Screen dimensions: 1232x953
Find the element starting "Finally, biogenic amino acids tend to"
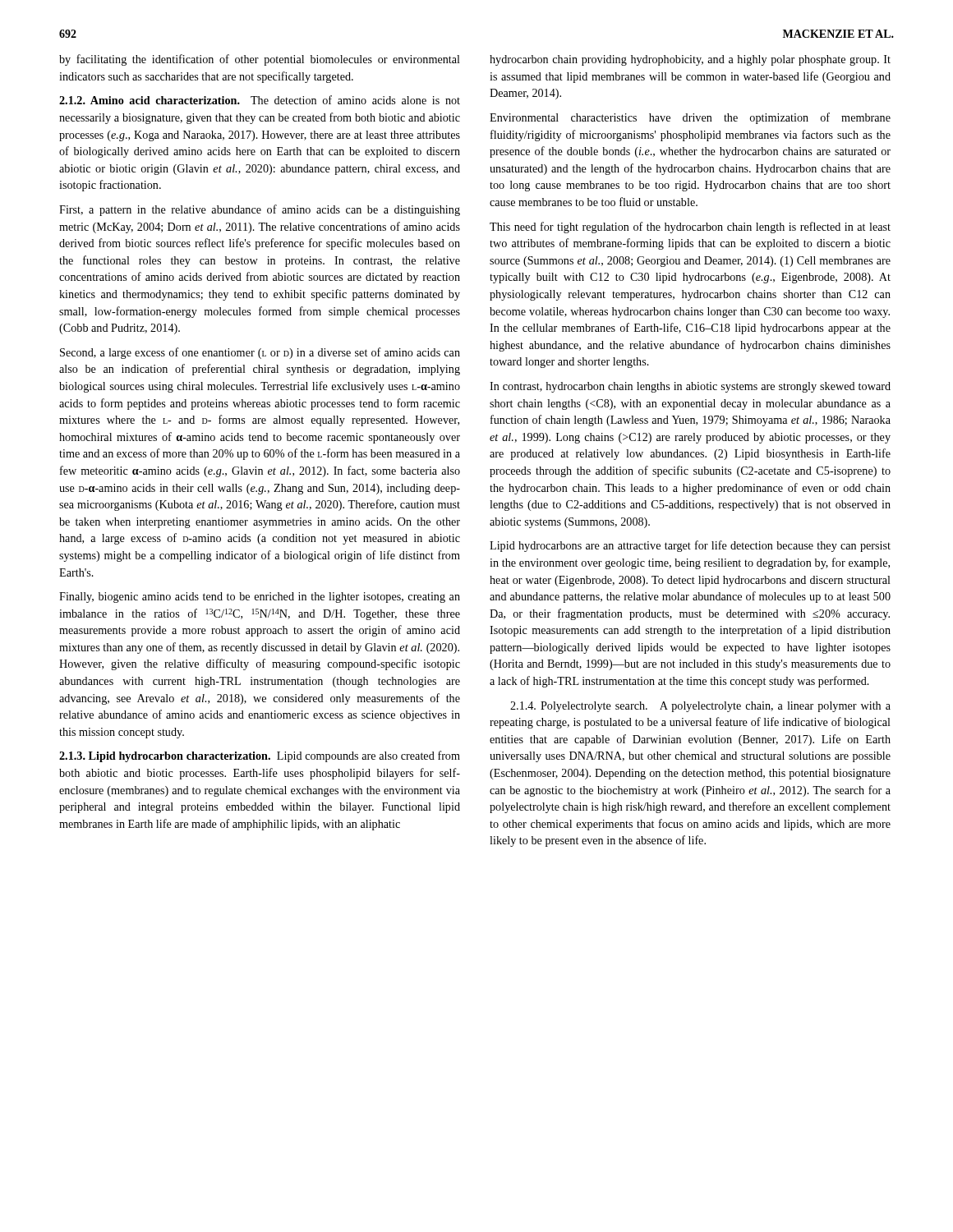pos(260,664)
